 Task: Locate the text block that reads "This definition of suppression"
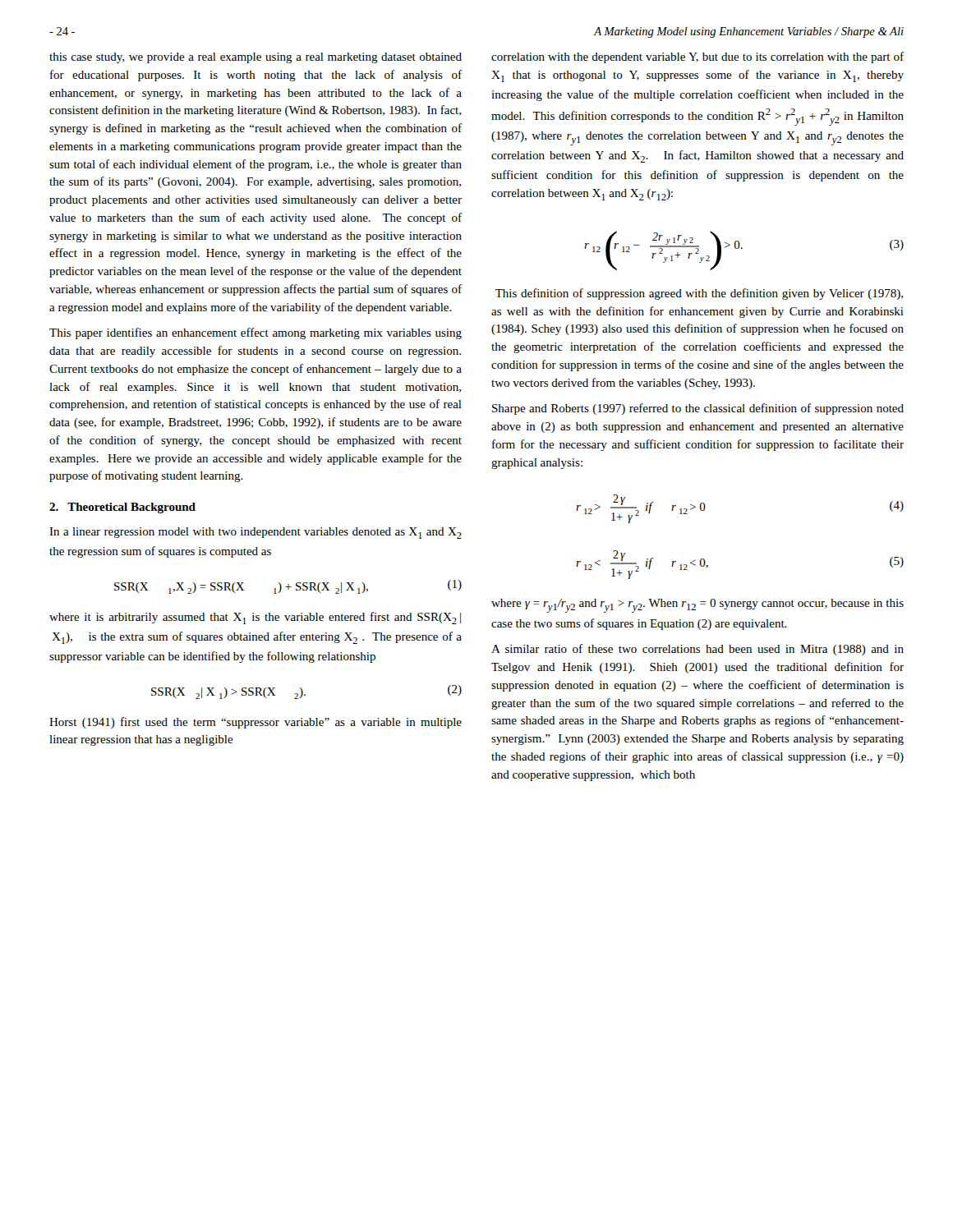[698, 339]
